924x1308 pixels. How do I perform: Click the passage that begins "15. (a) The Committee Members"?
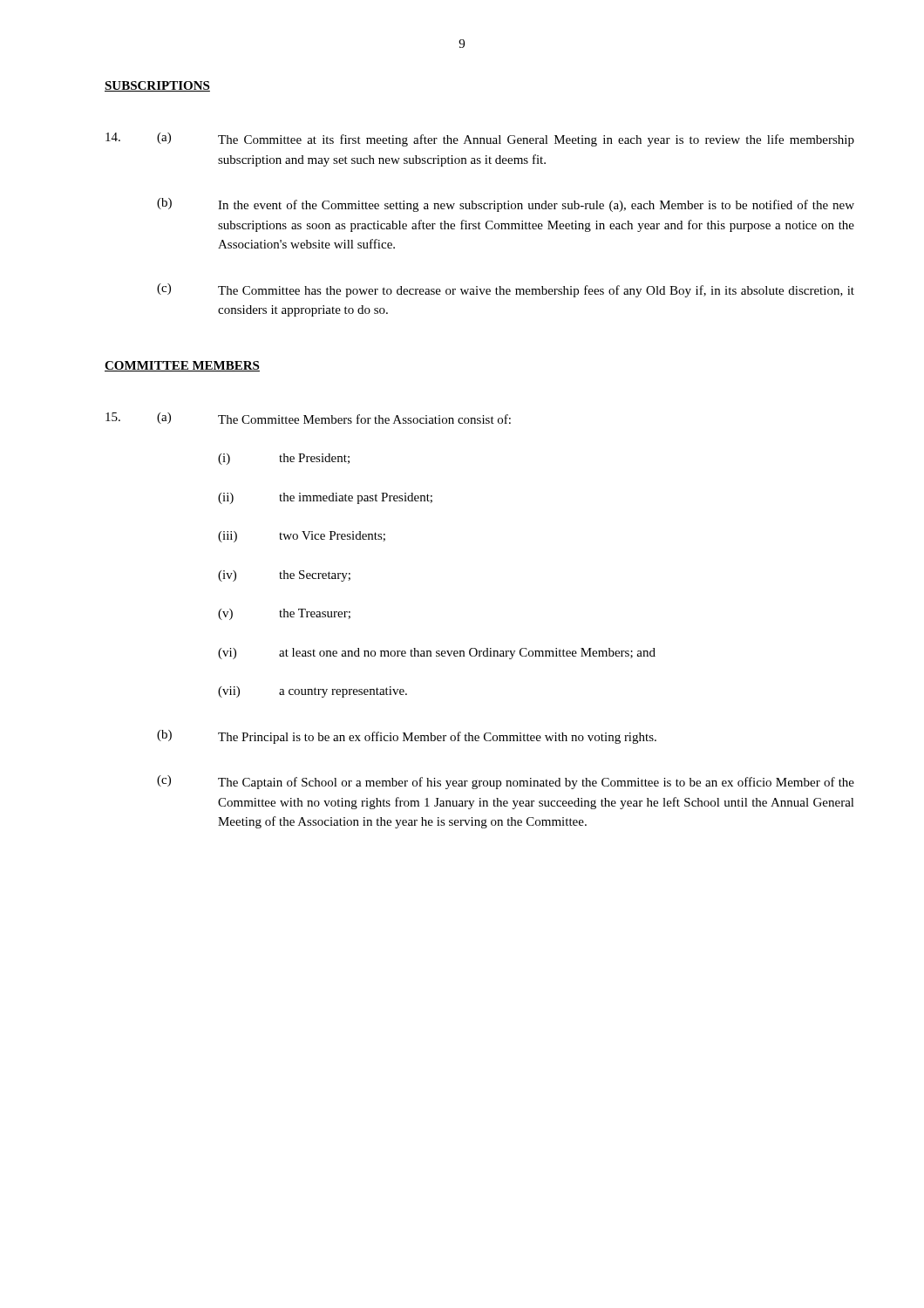click(479, 419)
